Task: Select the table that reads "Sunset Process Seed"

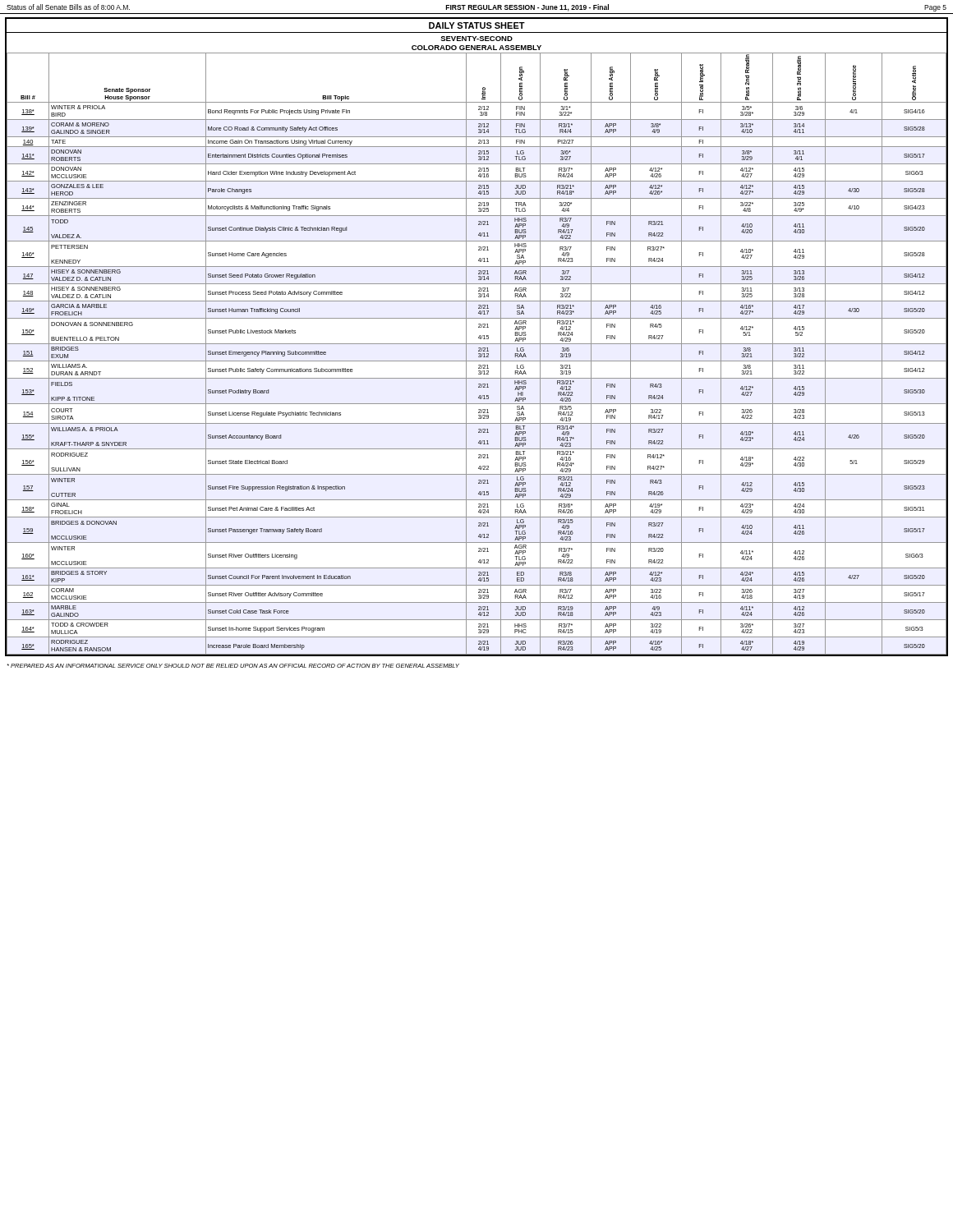Action: click(476, 354)
